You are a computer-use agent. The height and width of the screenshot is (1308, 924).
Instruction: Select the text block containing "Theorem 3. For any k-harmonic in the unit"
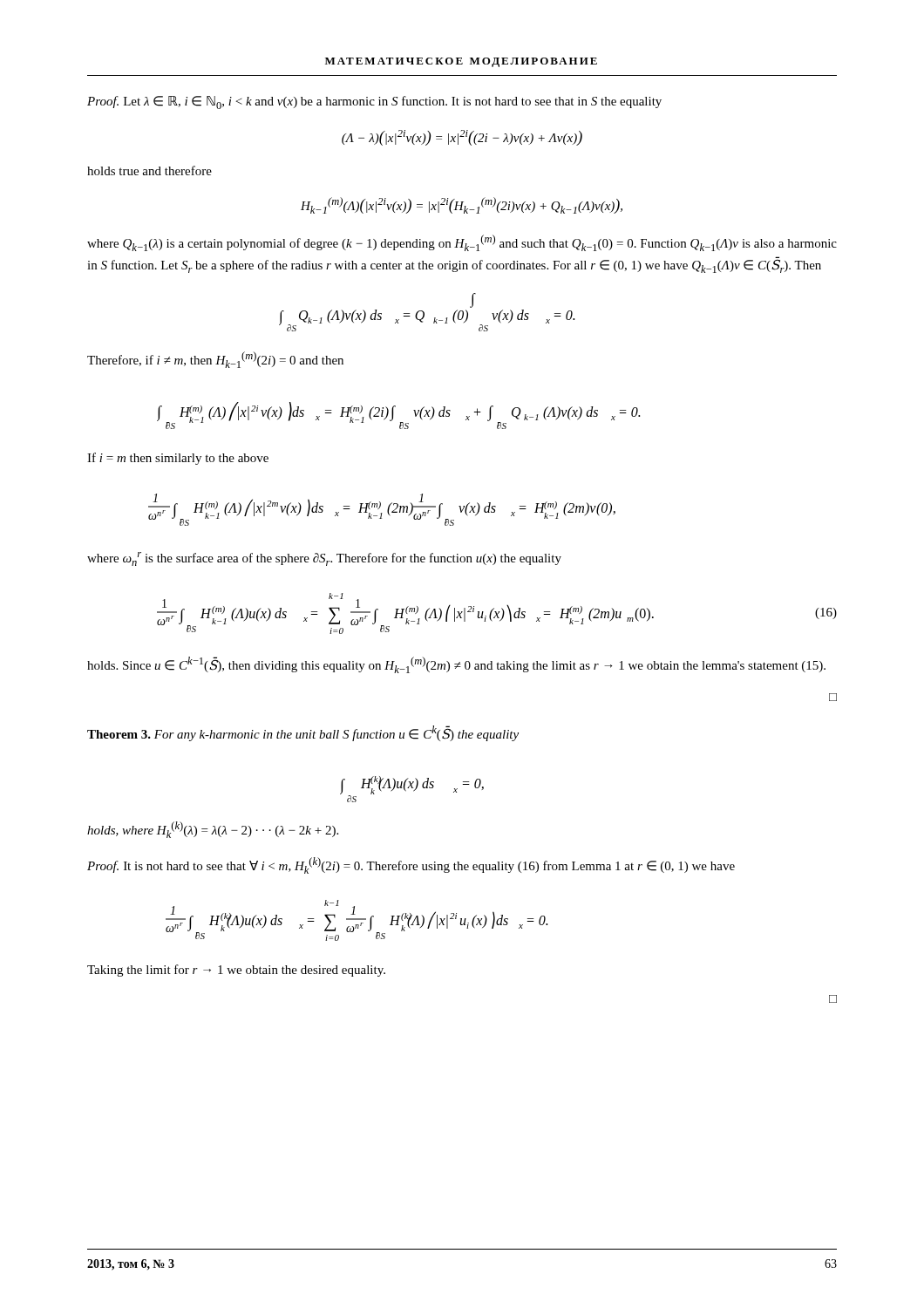tap(303, 733)
